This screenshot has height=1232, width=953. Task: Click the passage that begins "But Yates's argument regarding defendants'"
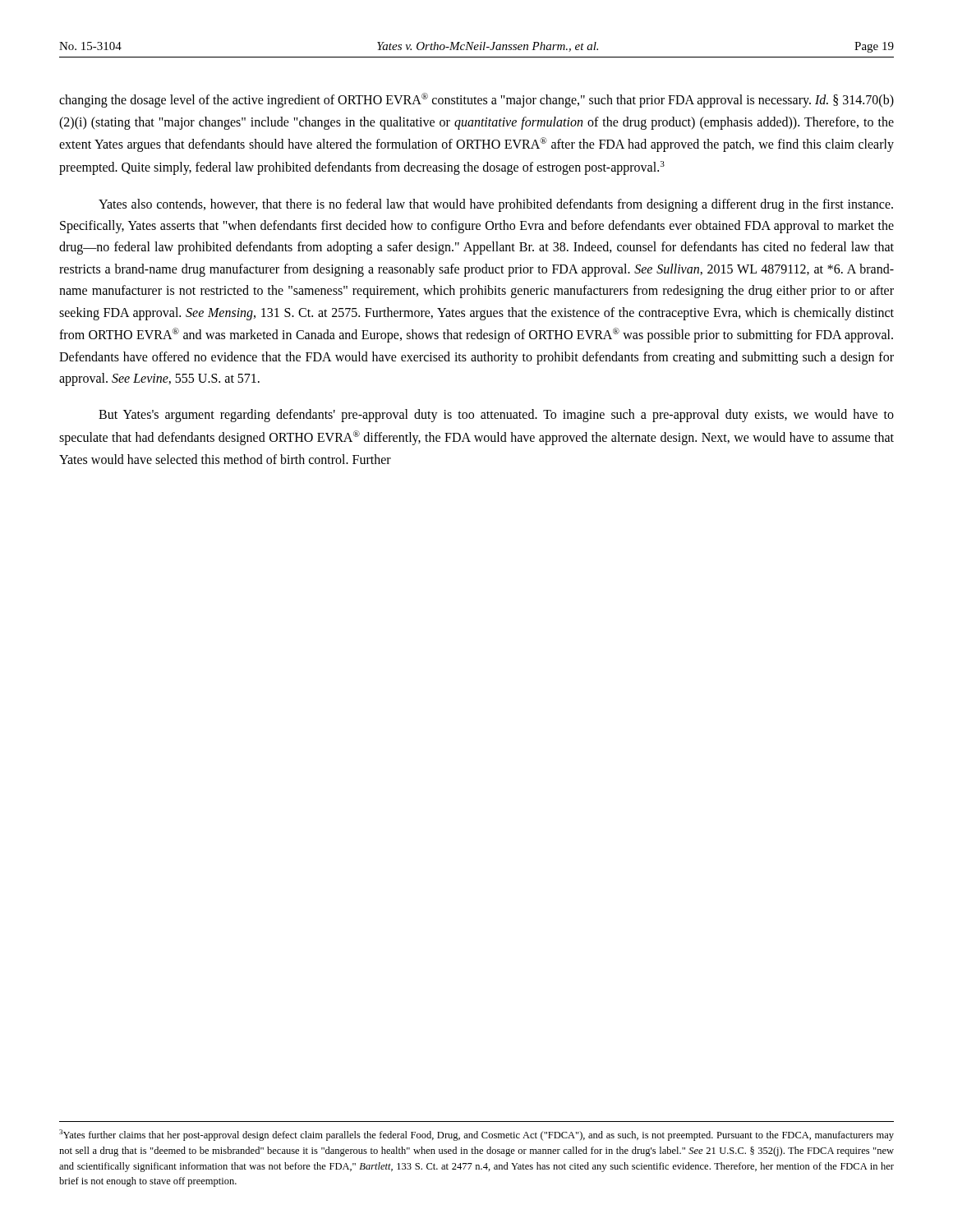(x=476, y=437)
